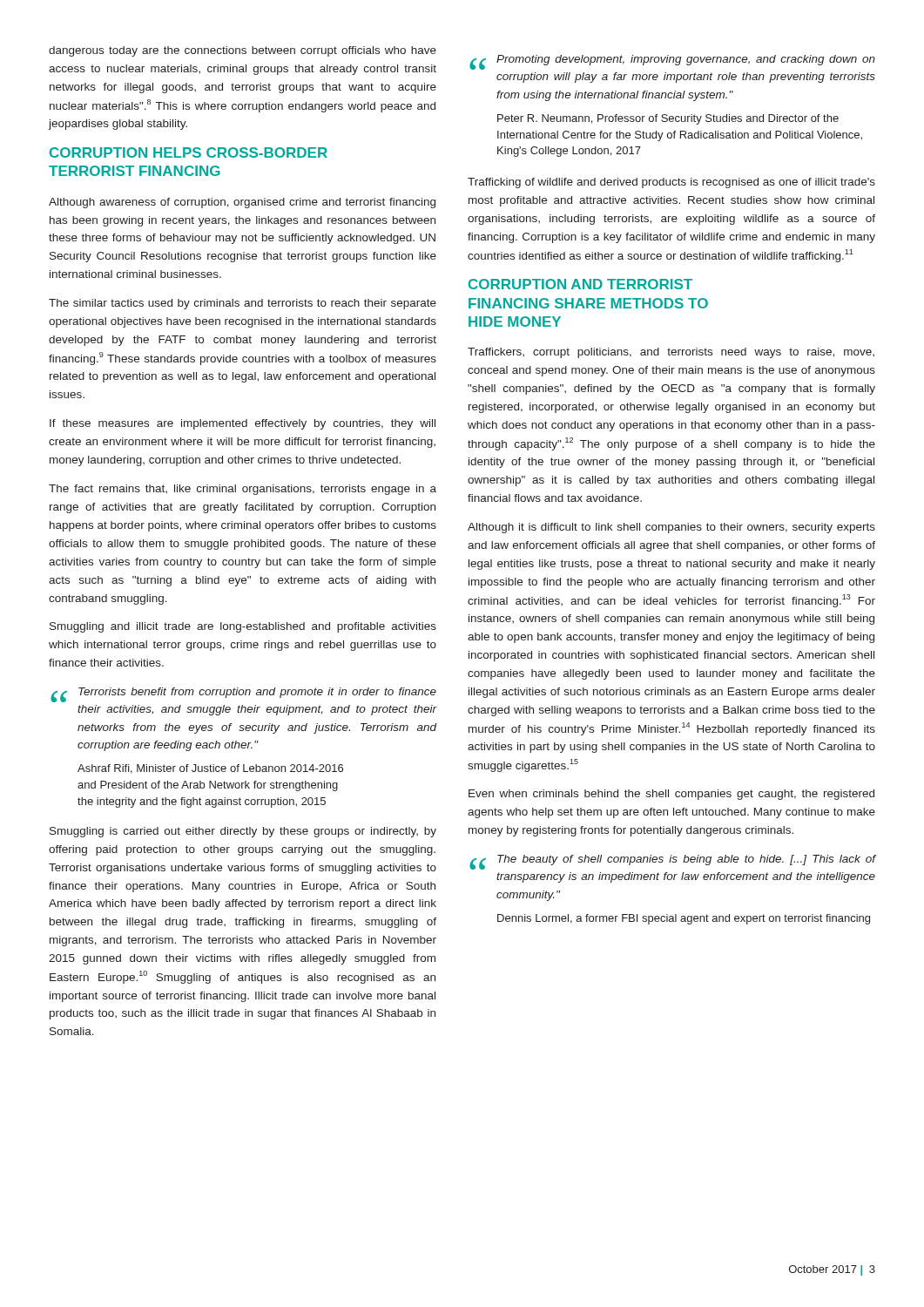Screen dimensions: 1307x924
Task: Navigate to the region starting "If these measures are implemented effectively by countries,"
Action: 243,442
